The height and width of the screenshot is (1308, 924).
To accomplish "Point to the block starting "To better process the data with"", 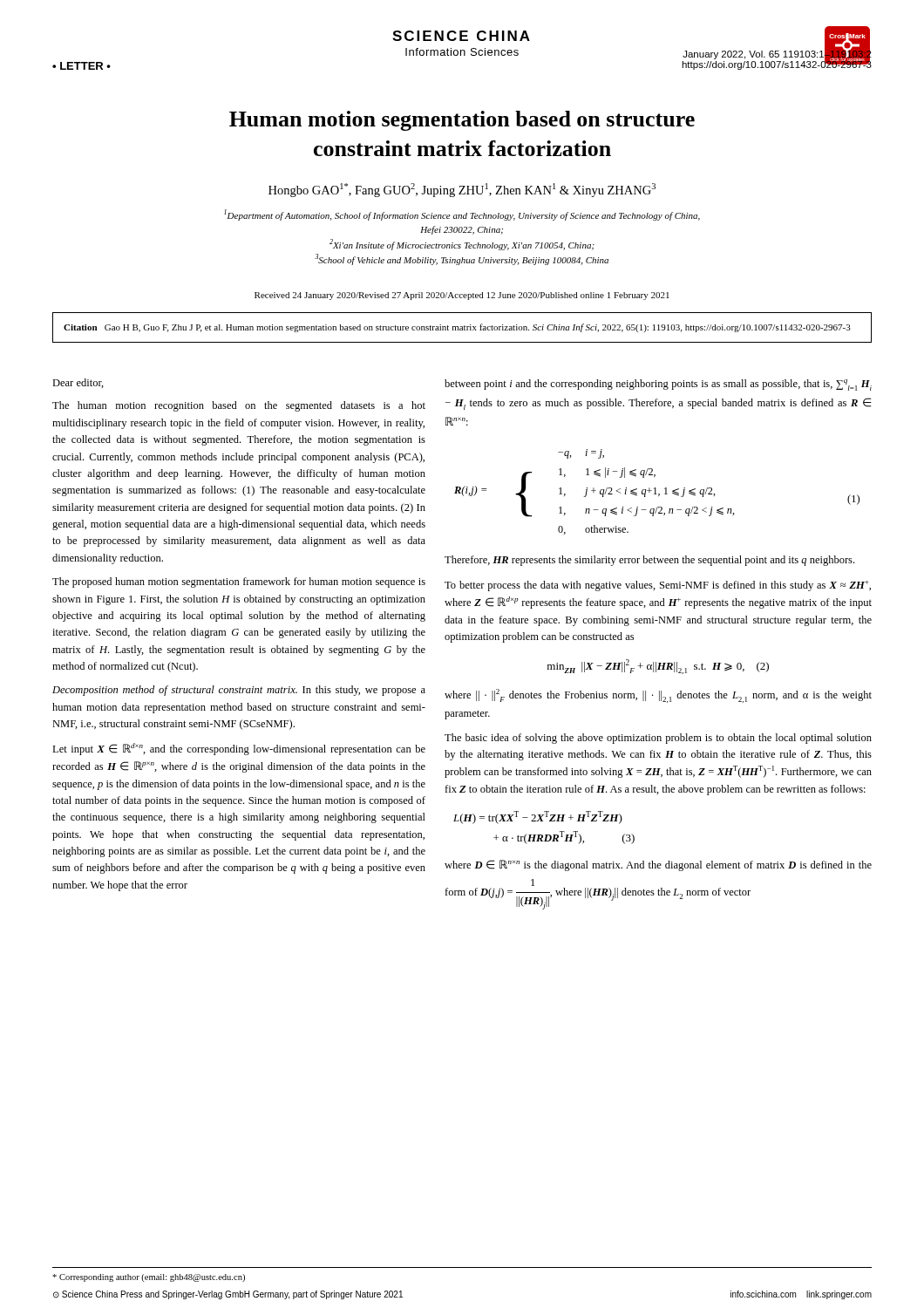I will click(x=658, y=611).
